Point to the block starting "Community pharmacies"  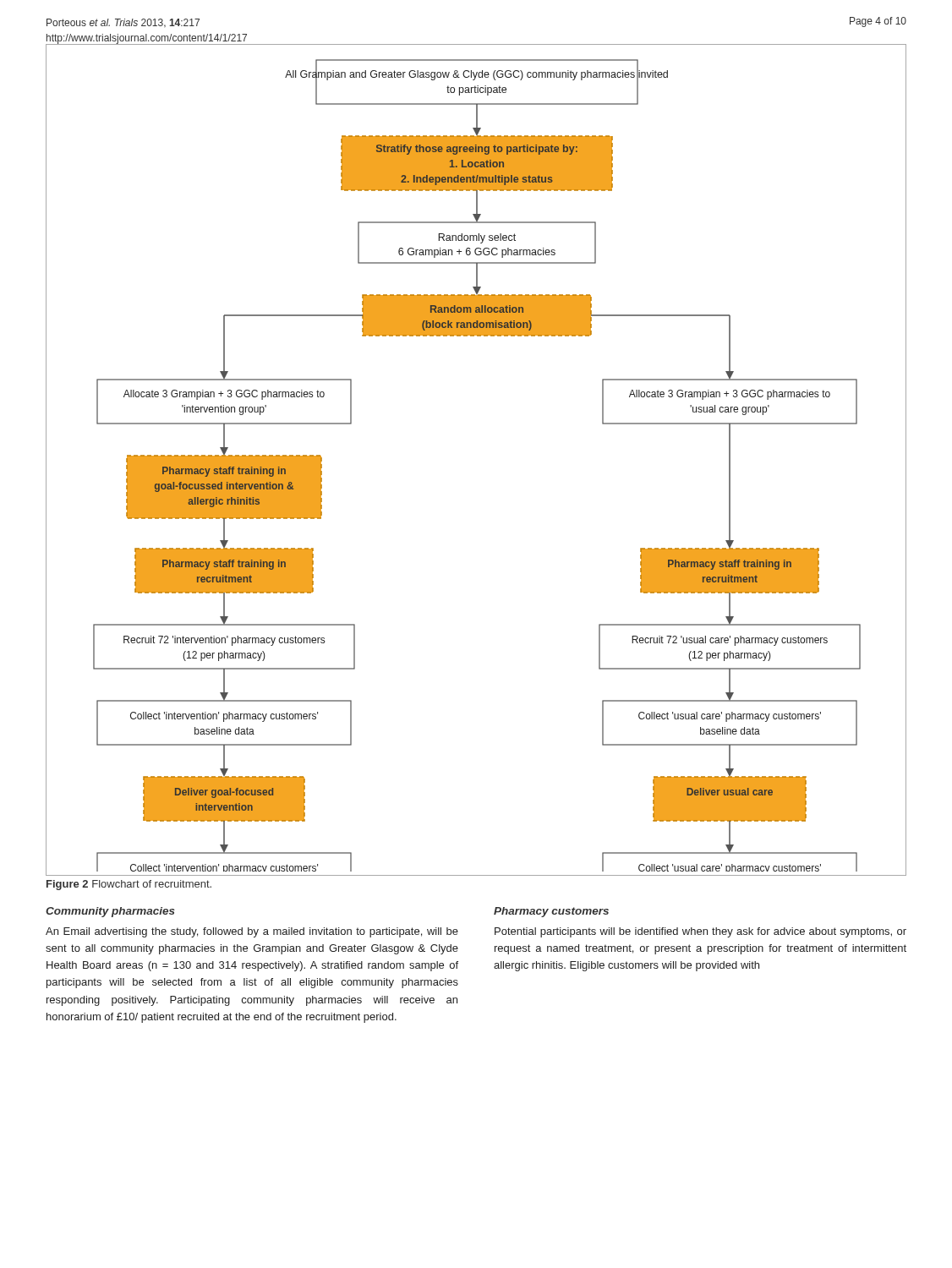click(110, 911)
